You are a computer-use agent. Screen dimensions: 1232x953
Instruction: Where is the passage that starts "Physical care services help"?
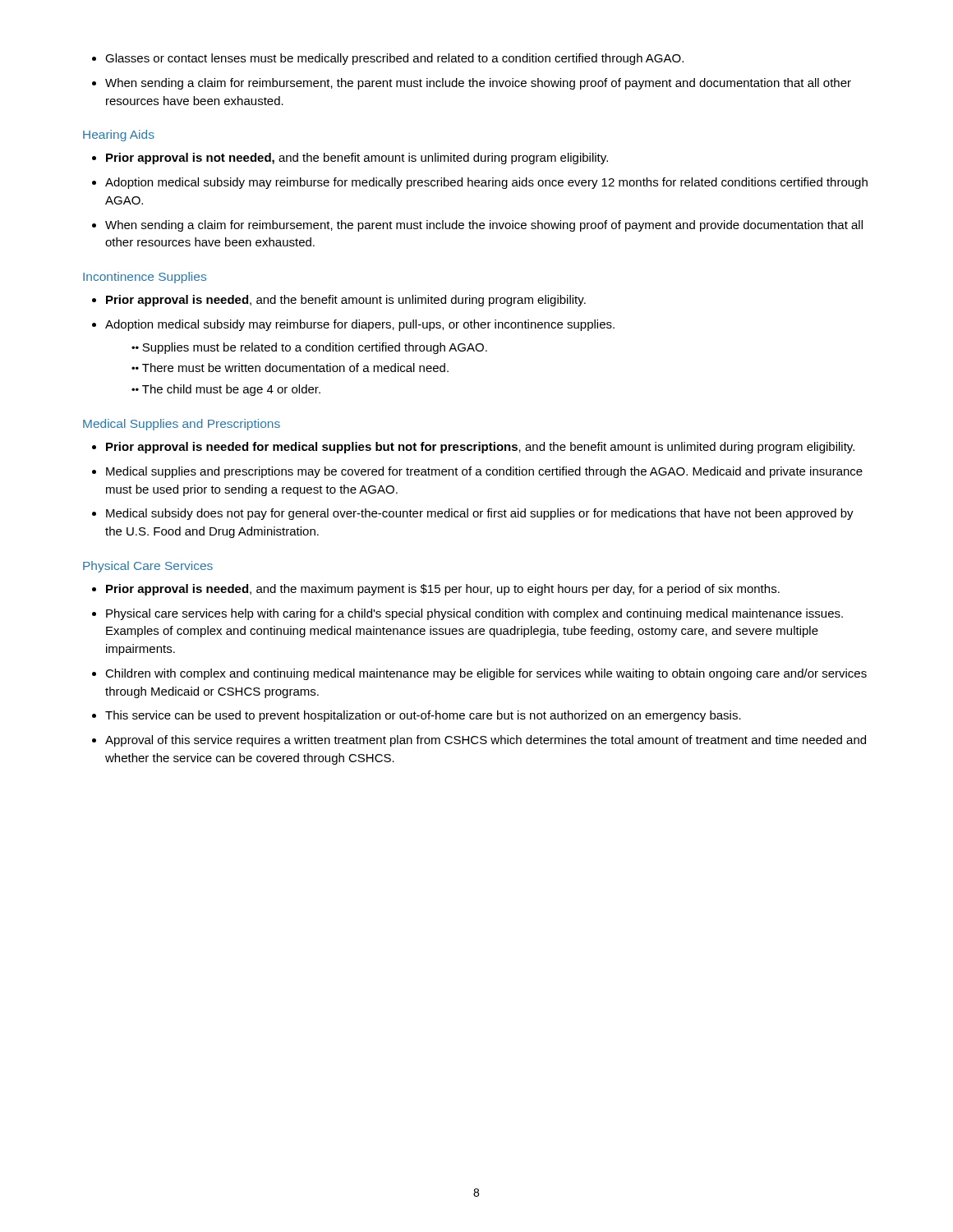coord(474,631)
